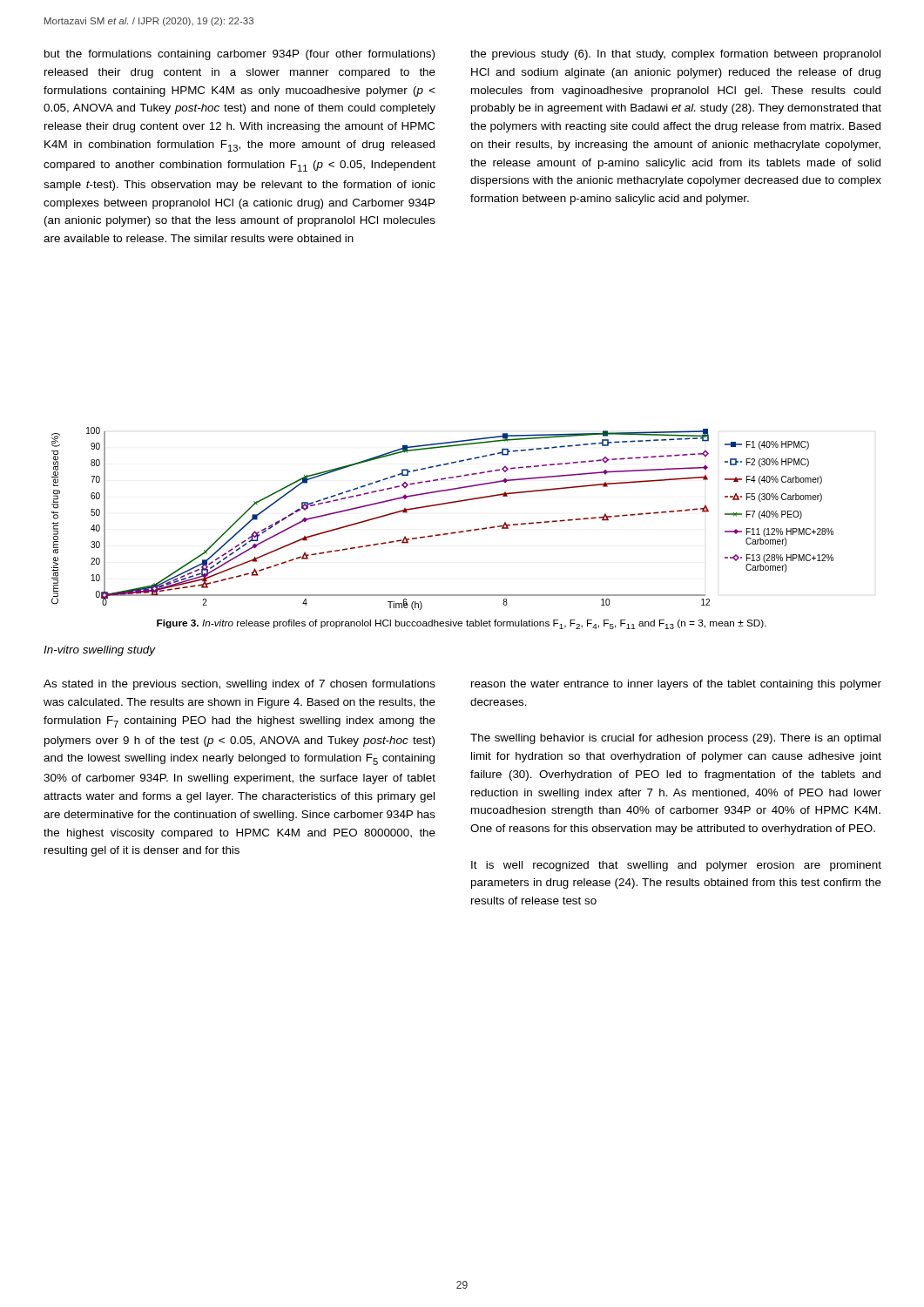Where is the caption that starts "Figure 3. In-vitro release profiles of propranolol"?

[x=462, y=624]
